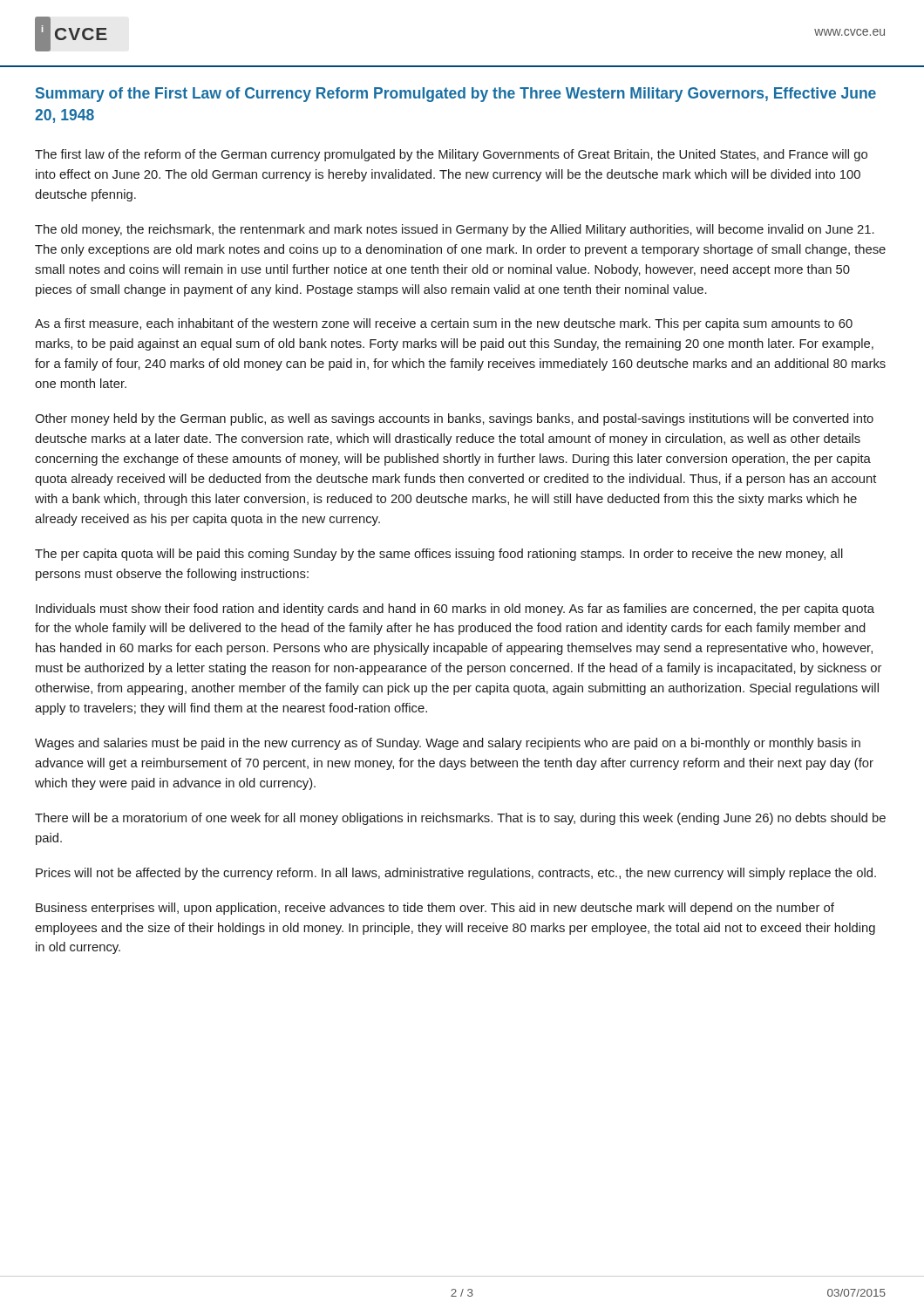Select the text starting "Other money held by the"

[x=456, y=469]
